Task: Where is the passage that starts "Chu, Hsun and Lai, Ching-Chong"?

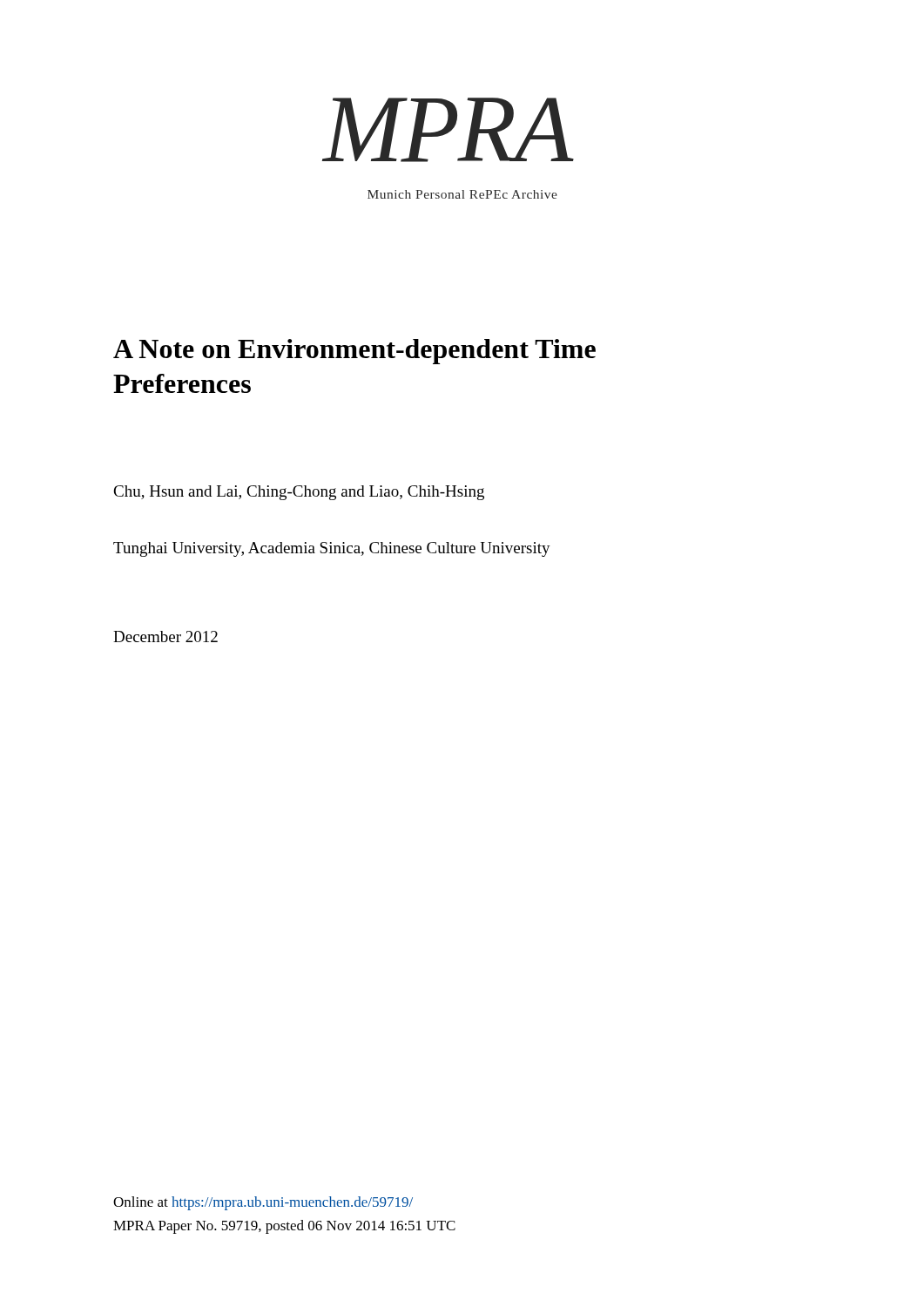Action: (x=418, y=492)
